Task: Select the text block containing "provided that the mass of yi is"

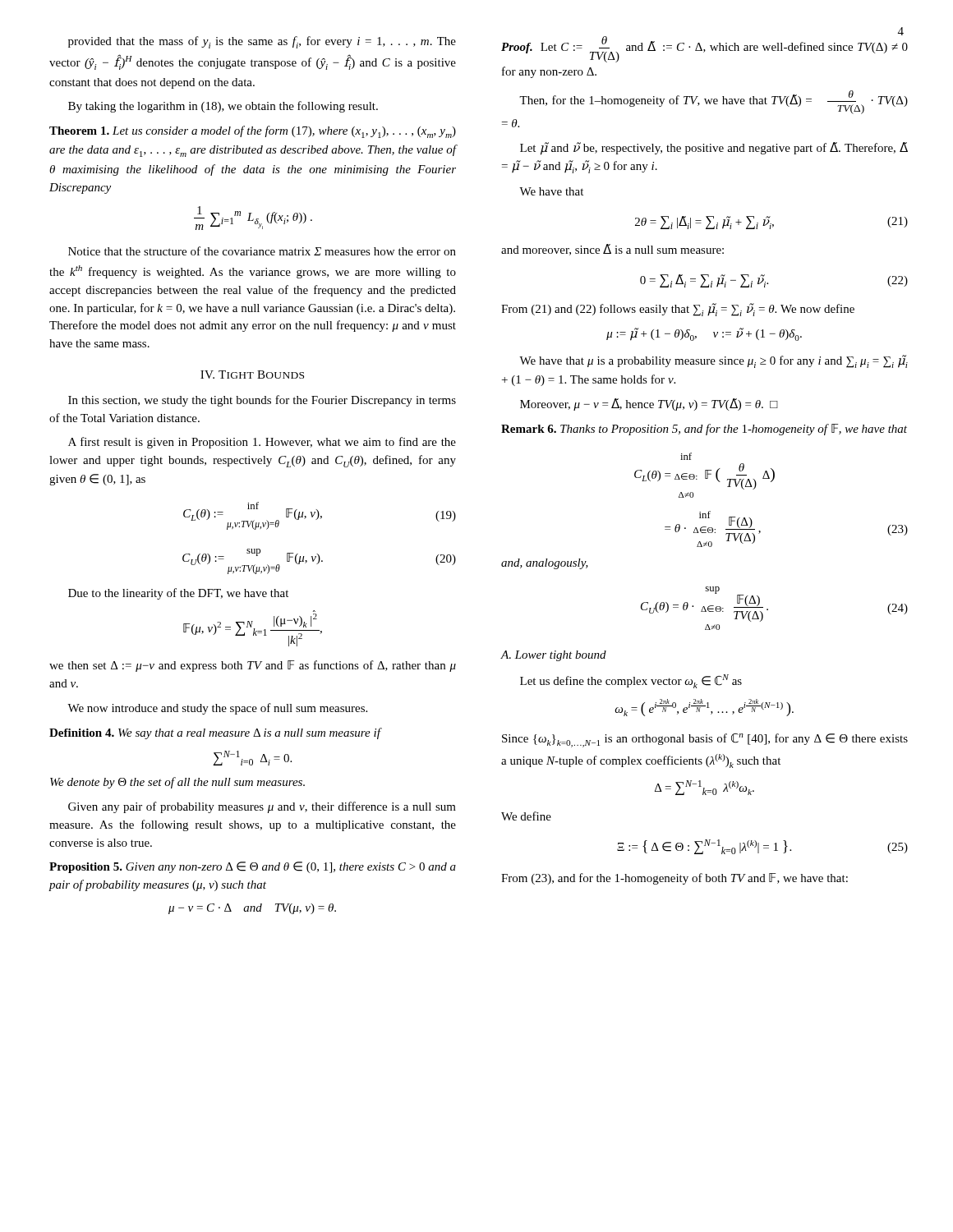Action: [253, 62]
